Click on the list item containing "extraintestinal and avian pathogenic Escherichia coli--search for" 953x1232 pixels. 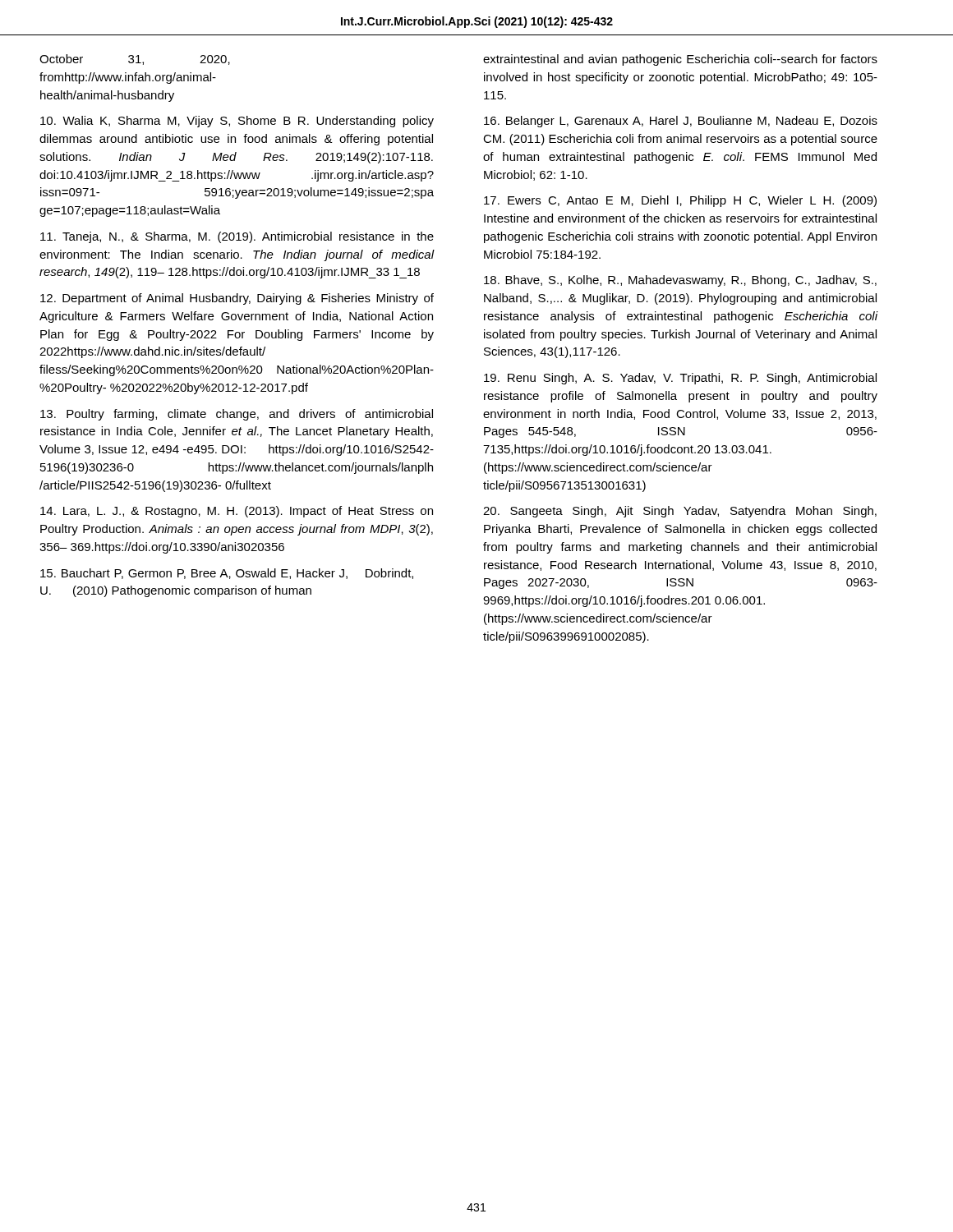coord(680,77)
